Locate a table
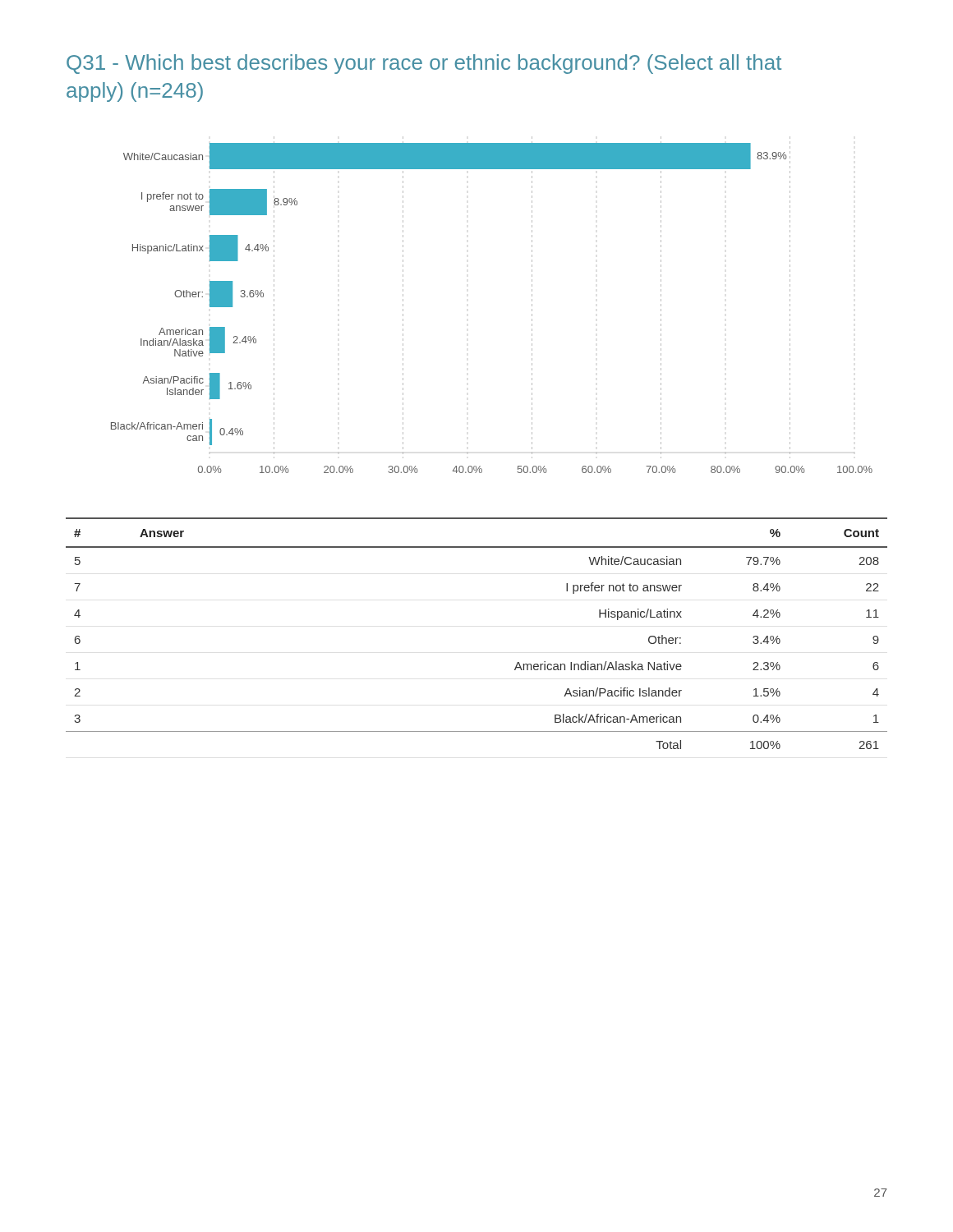Viewport: 953px width, 1232px height. tap(476, 637)
